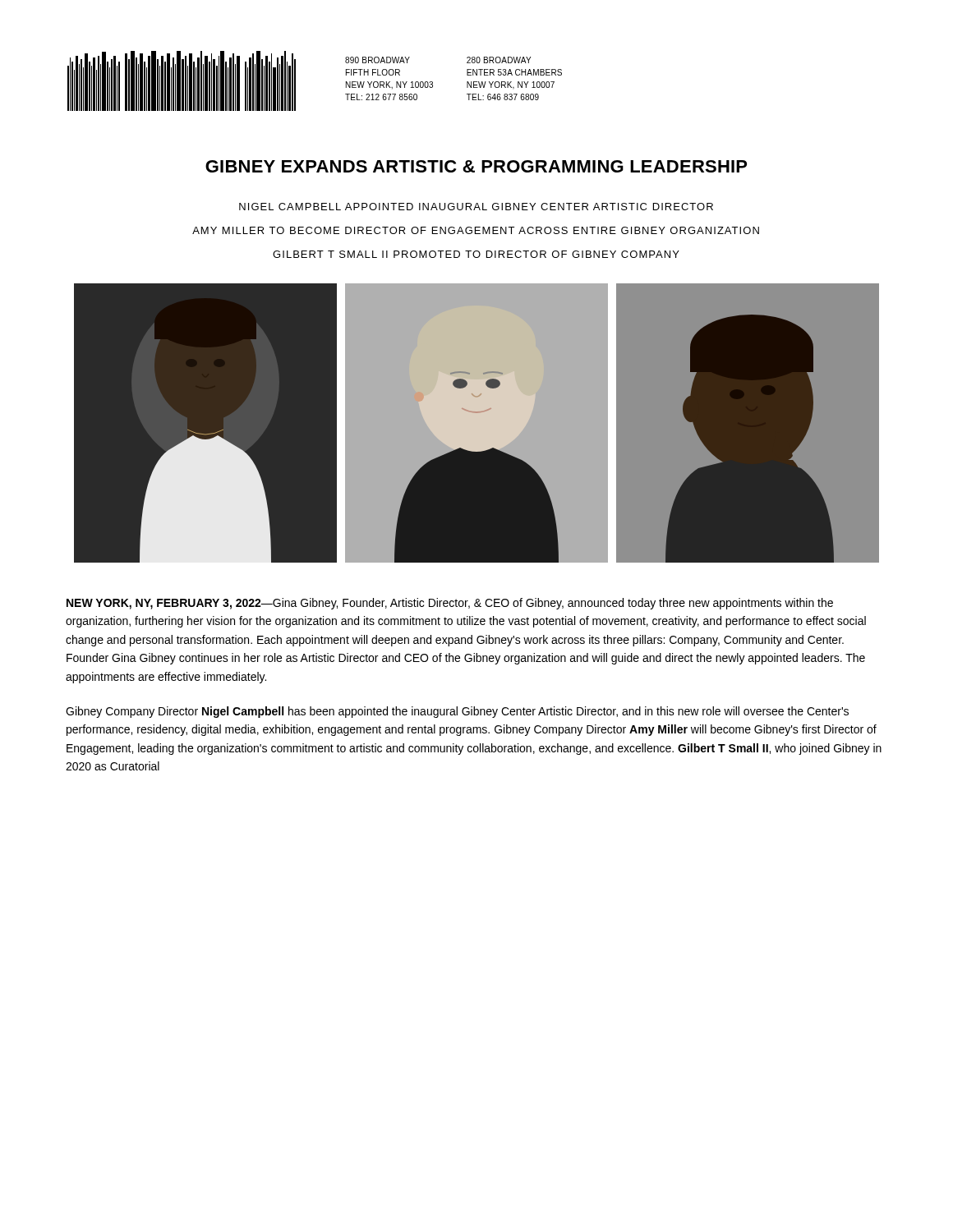Where is the passage that starts "NEW YORK, NY, FEBRUARY 3, 2022—Gina Gibney, Founder,"?

pos(466,640)
